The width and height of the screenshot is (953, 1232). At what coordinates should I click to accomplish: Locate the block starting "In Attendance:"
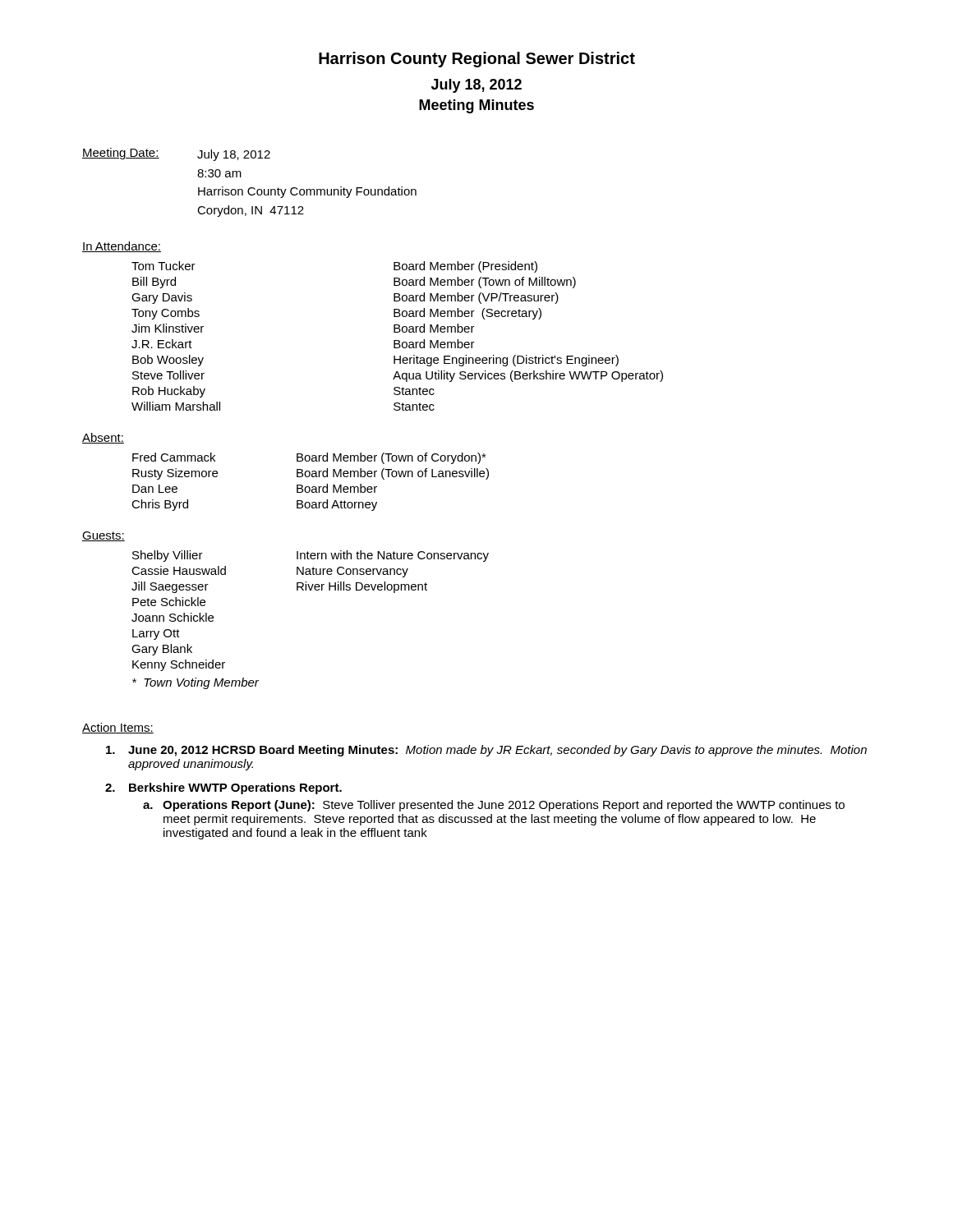[122, 246]
